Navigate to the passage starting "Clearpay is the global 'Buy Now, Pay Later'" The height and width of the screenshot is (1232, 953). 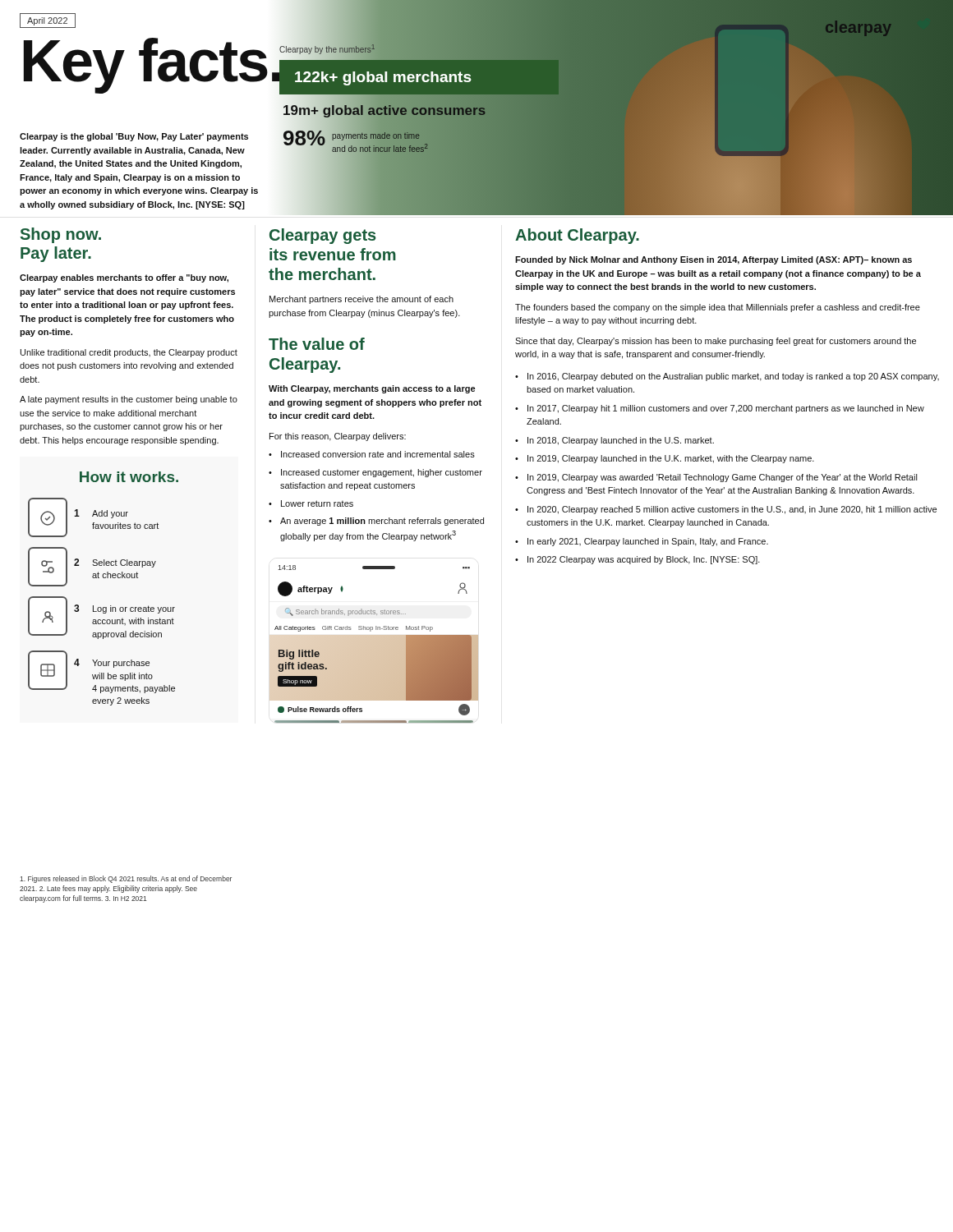click(x=139, y=170)
